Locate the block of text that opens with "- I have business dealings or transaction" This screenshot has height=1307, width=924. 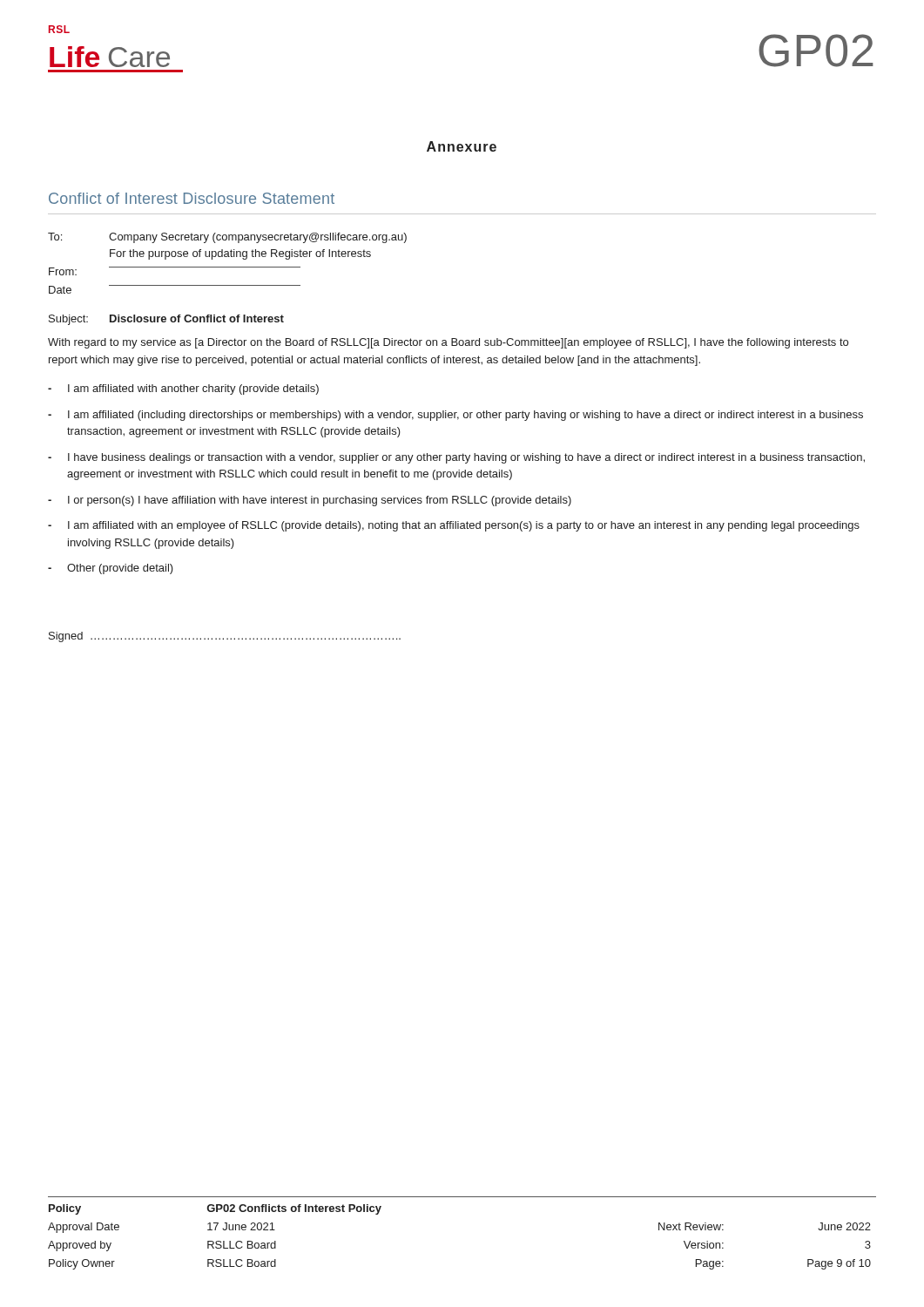click(462, 465)
